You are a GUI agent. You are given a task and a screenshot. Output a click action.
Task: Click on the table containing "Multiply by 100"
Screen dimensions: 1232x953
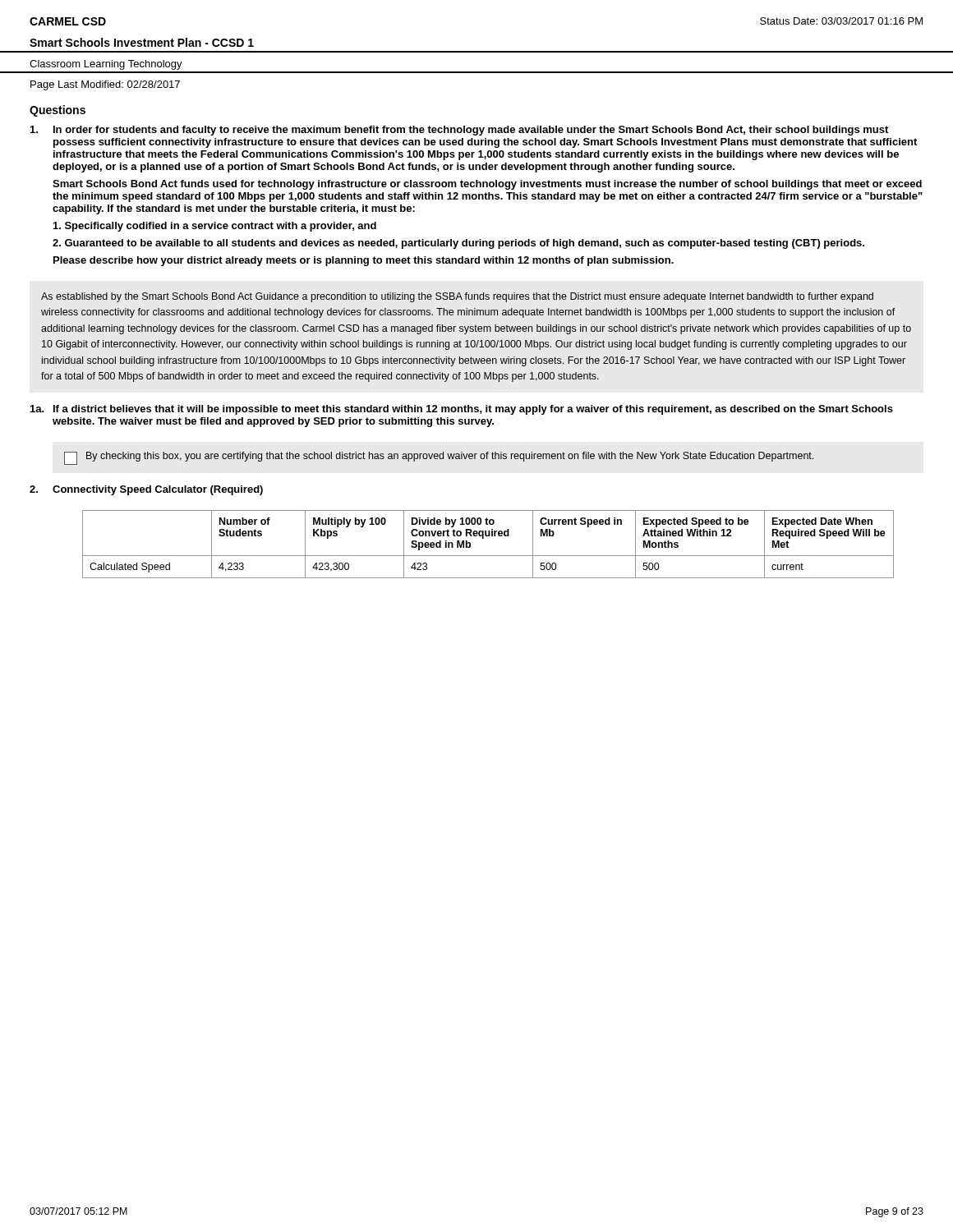476,544
